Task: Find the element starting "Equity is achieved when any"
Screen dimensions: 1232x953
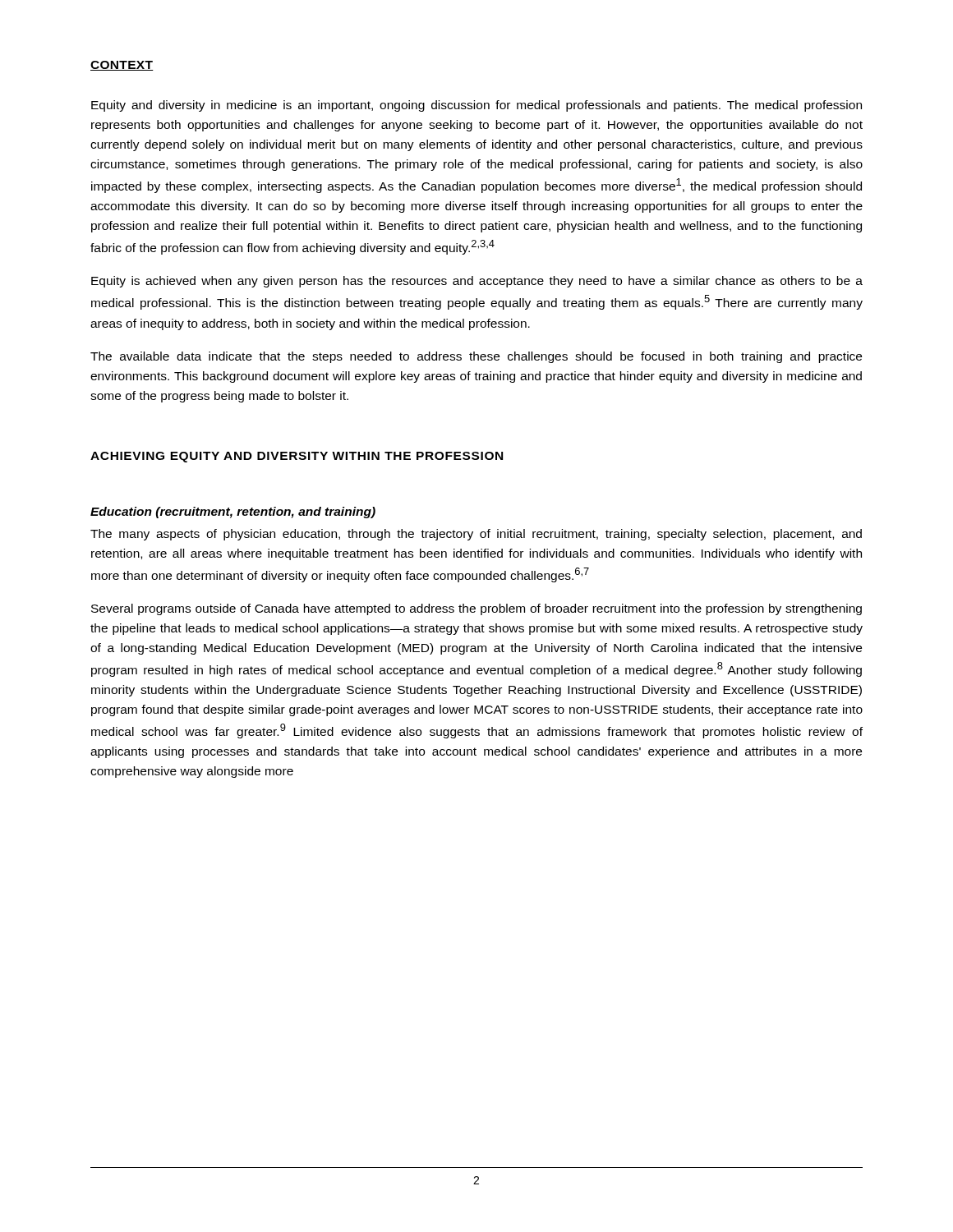Action: [x=476, y=302]
